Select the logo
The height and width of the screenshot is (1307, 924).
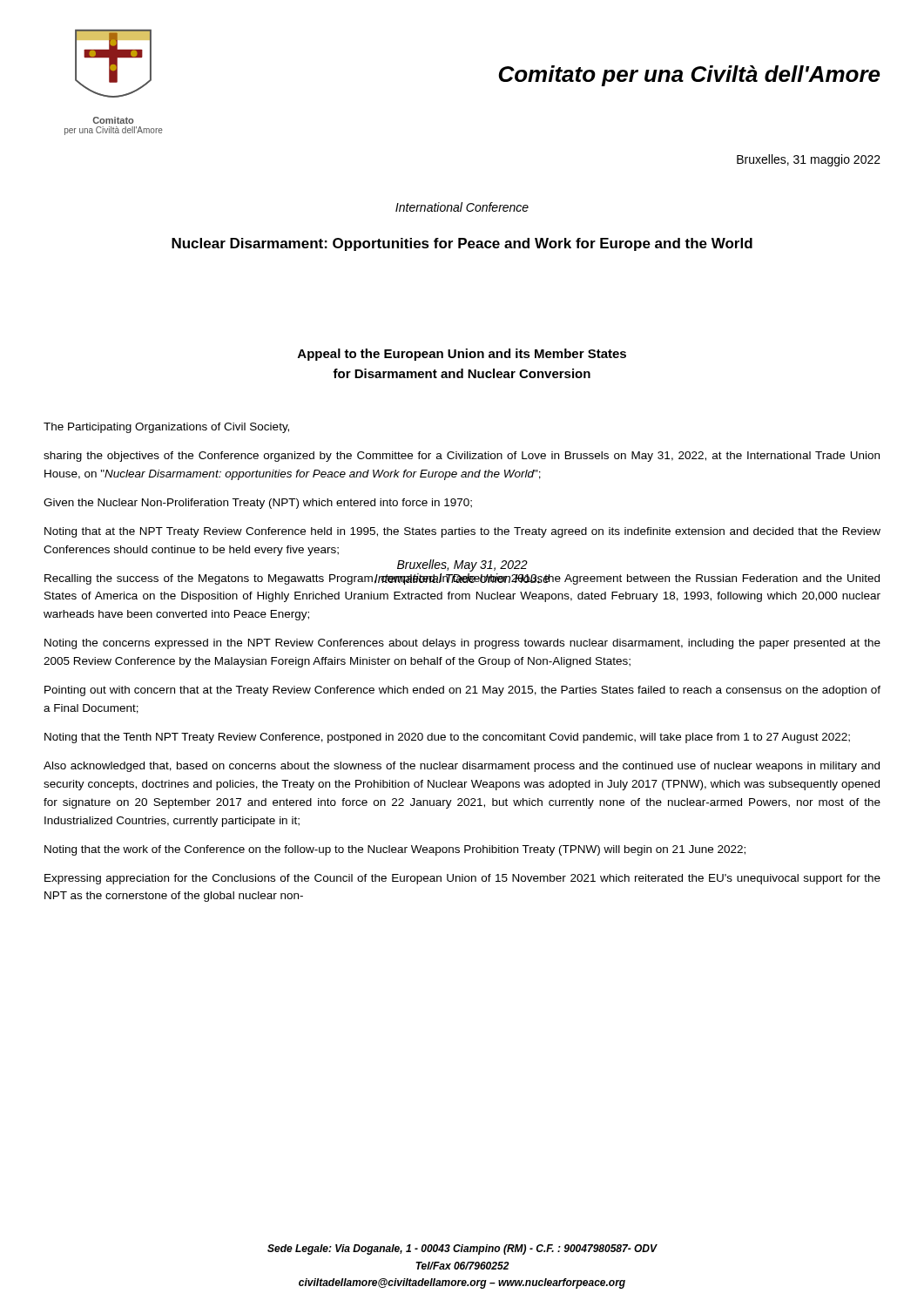(113, 81)
